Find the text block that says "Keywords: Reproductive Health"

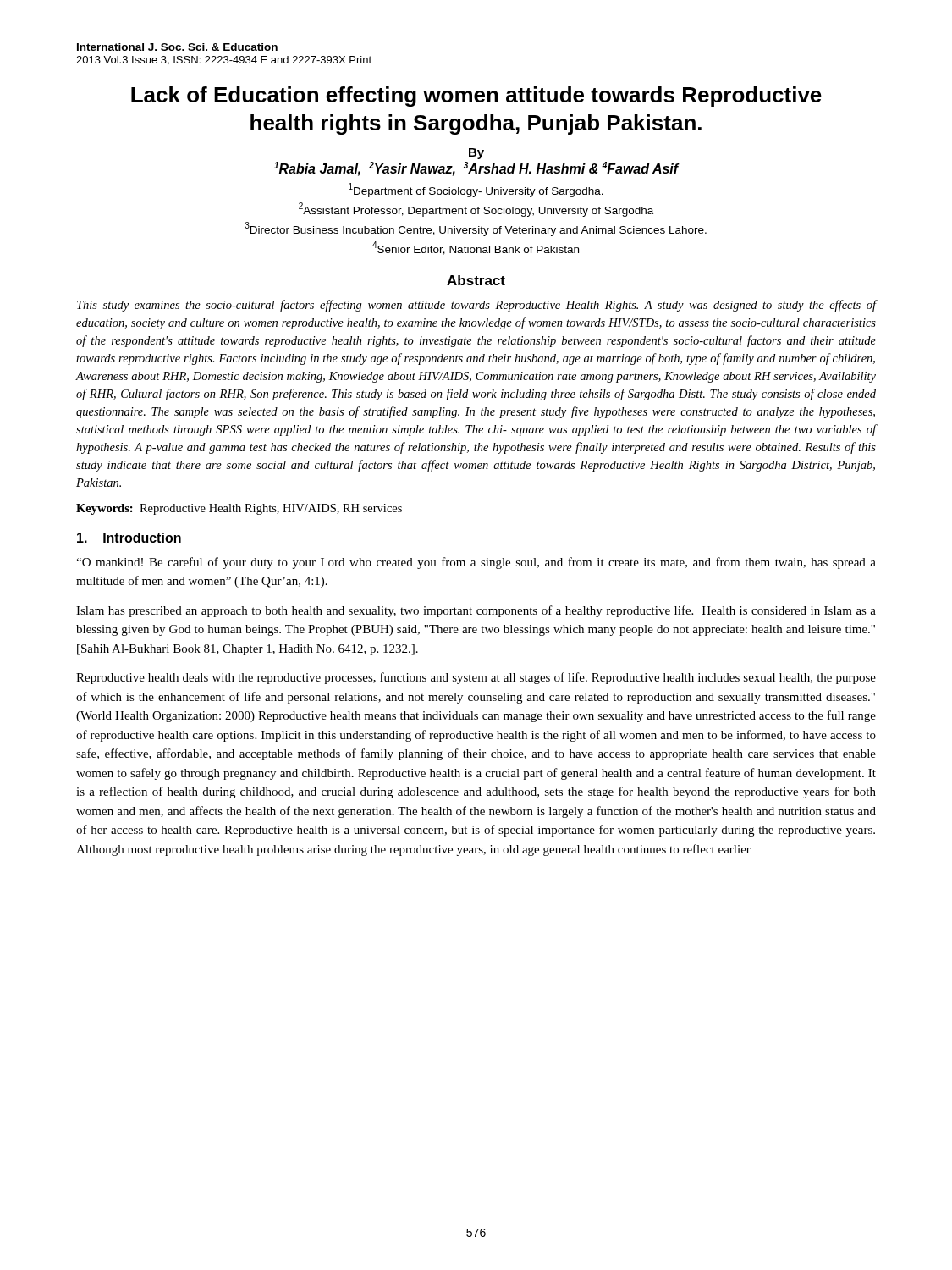coord(239,508)
